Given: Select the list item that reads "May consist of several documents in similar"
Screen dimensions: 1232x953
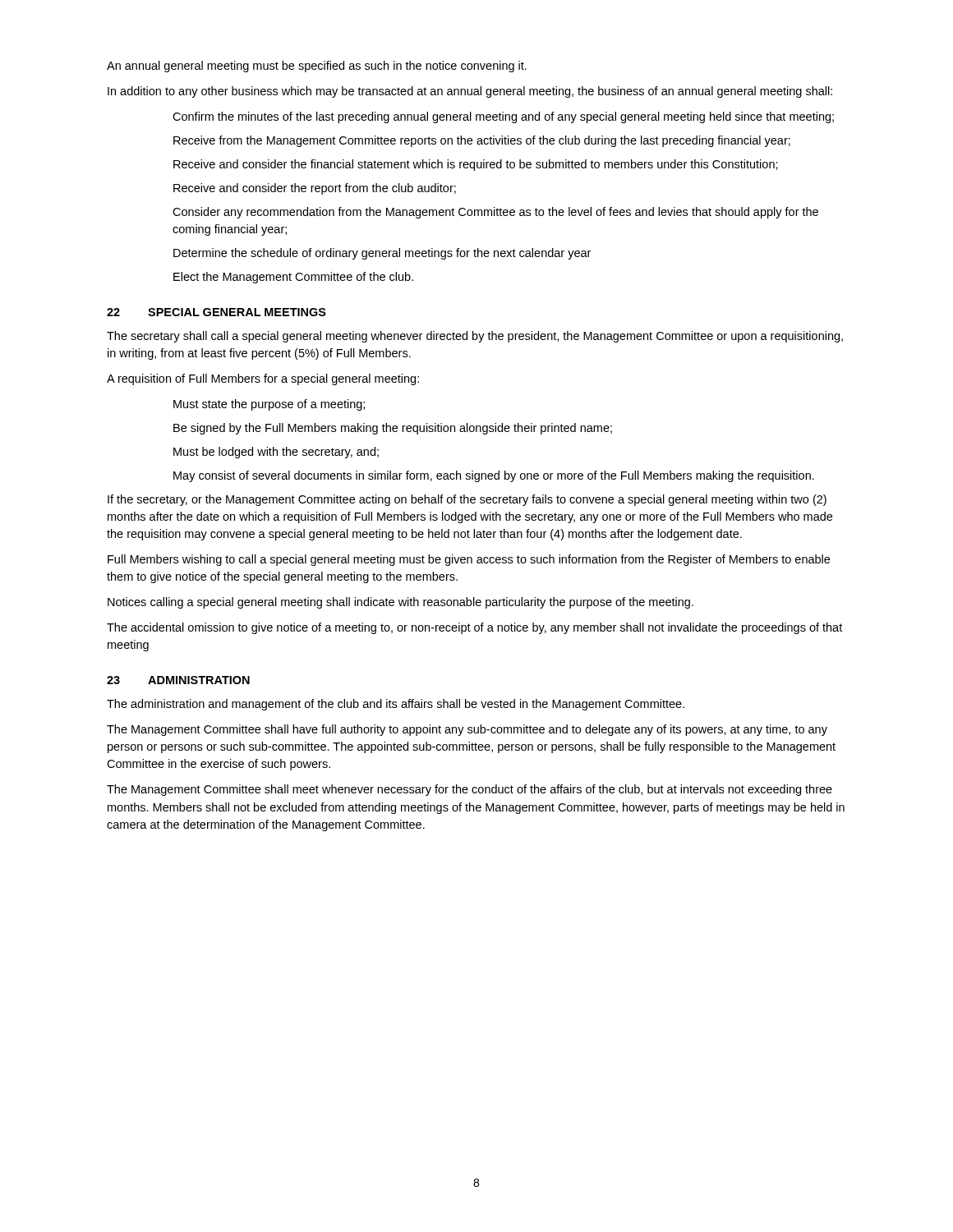Looking at the screenshot, I should [494, 476].
